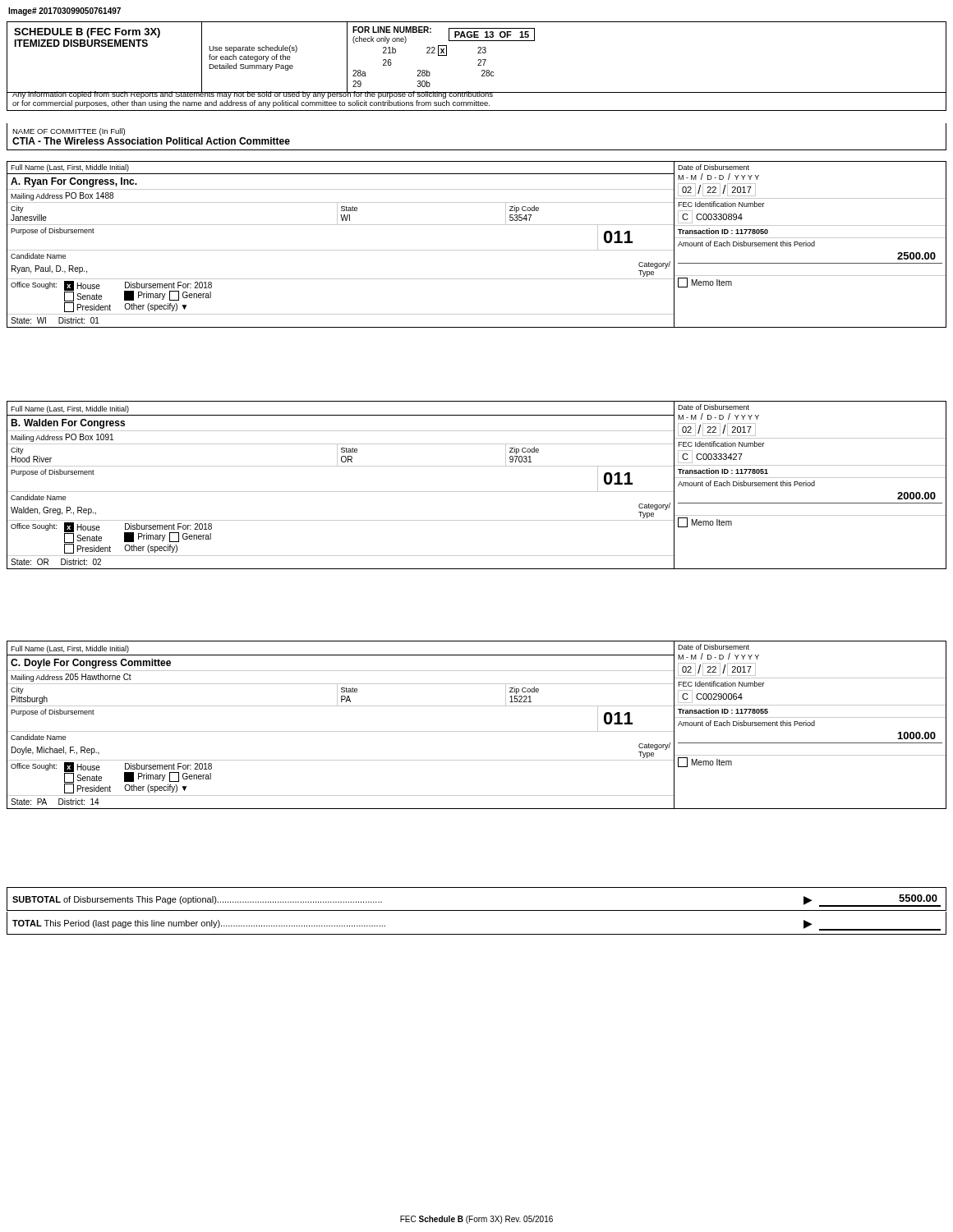Where does it say "NAME OF COMMITTEE (In Full)"?
Viewport: 953px width, 1232px height.
click(x=69, y=131)
